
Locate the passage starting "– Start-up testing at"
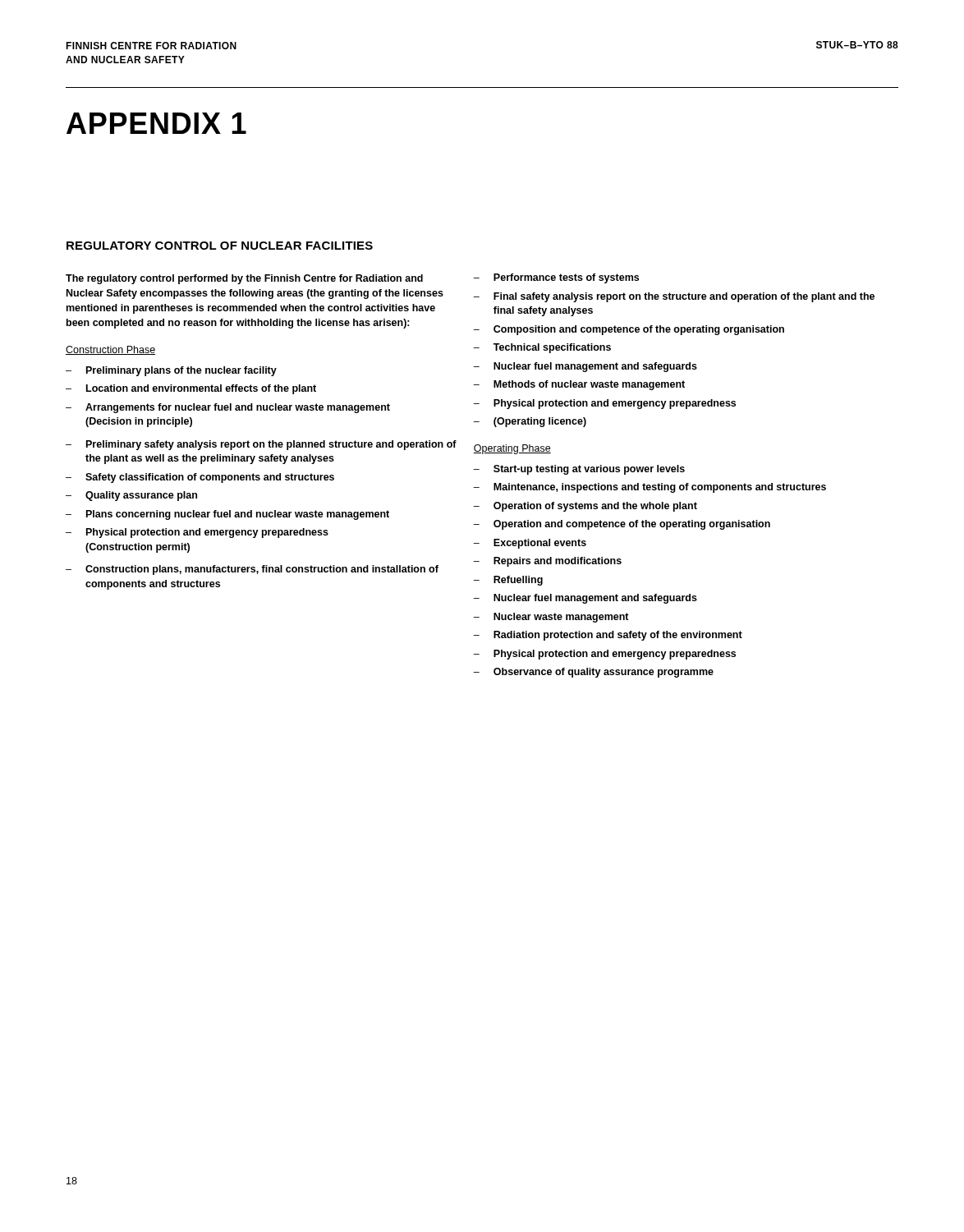(686, 469)
